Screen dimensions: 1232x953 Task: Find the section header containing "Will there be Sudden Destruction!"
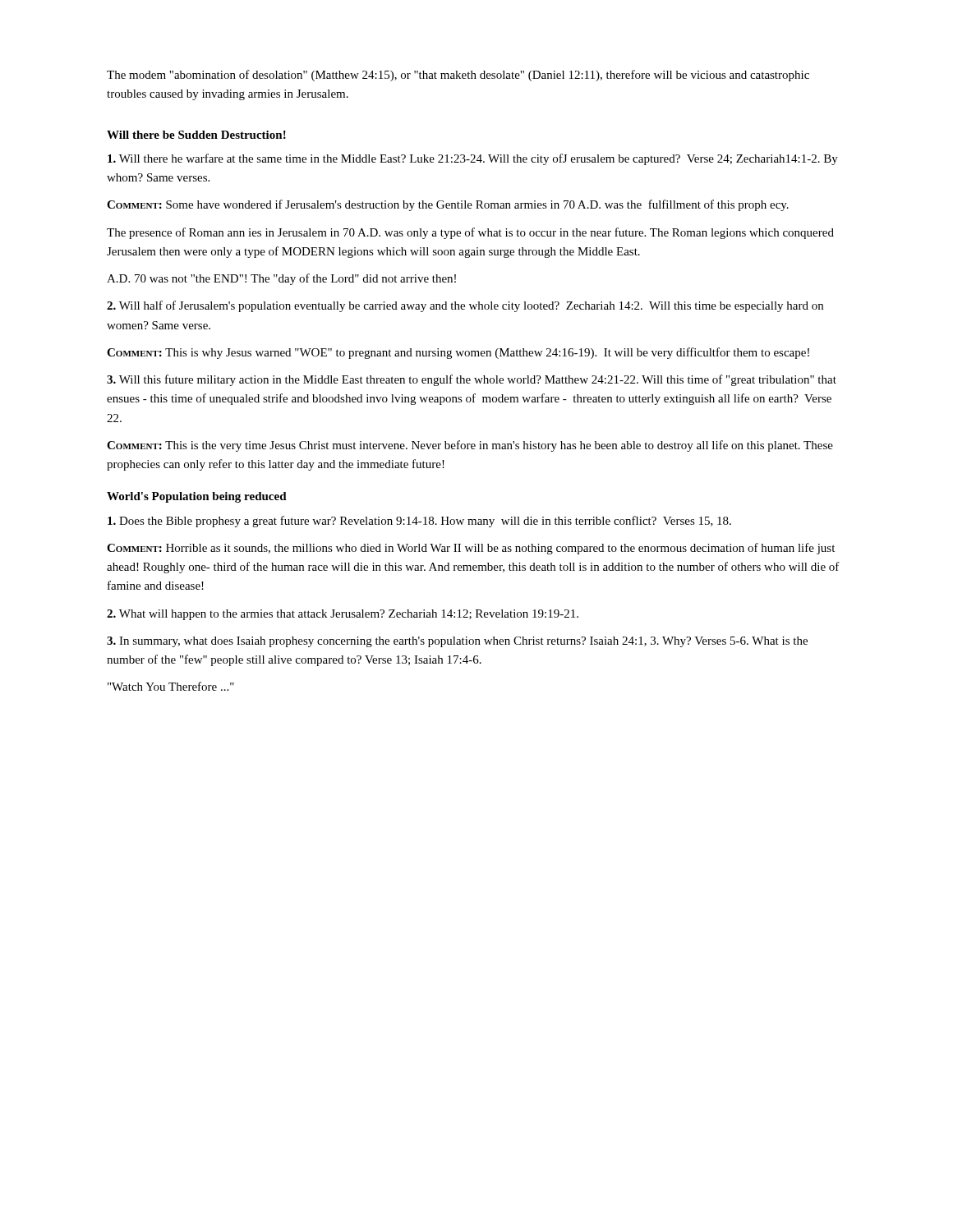coord(197,134)
